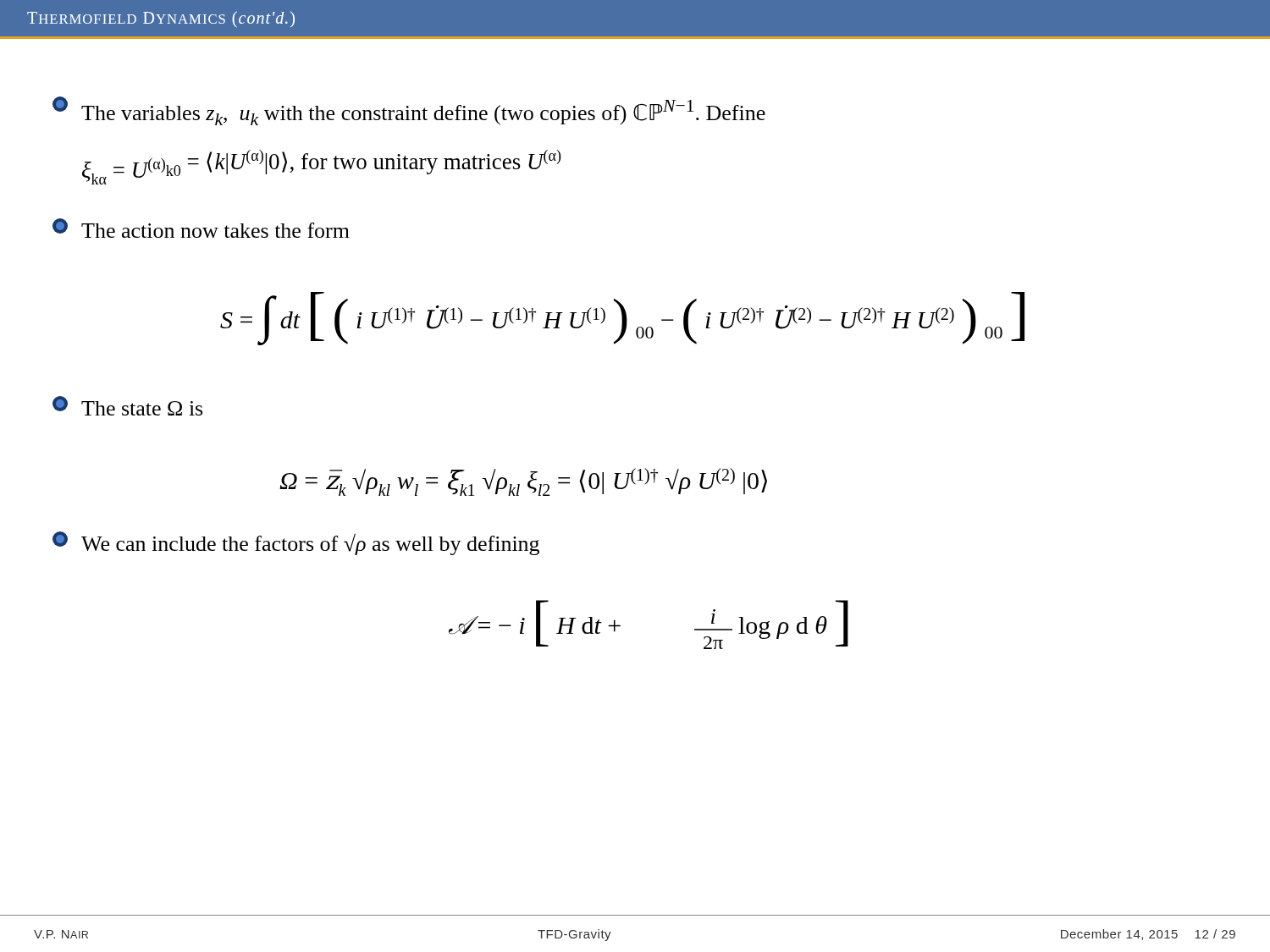The height and width of the screenshot is (952, 1270).
Task: Find the block starting "Ω = z̅k √ρkl wl ="
Action: (635, 478)
